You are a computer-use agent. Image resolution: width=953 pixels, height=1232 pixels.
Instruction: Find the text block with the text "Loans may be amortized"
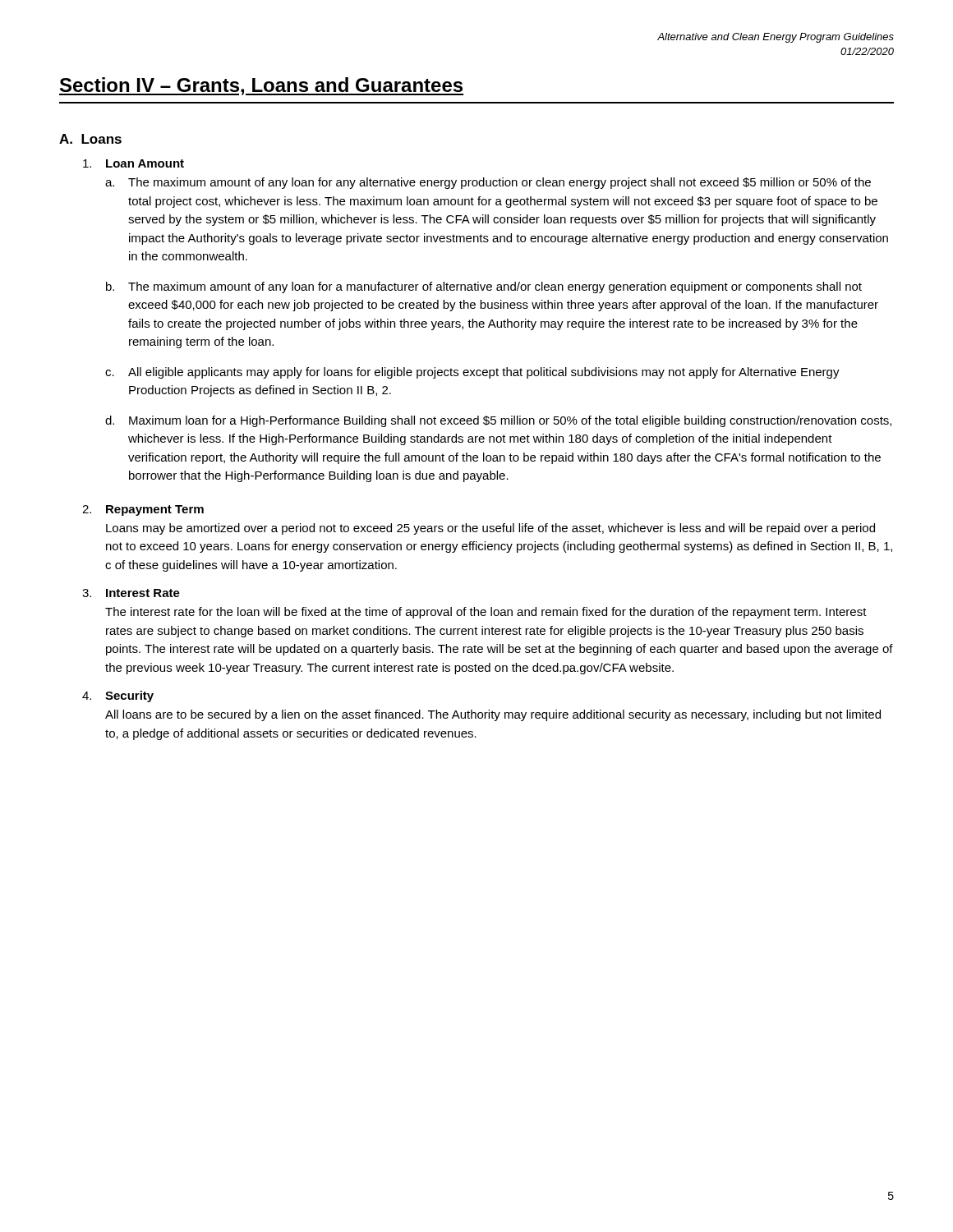click(499, 546)
